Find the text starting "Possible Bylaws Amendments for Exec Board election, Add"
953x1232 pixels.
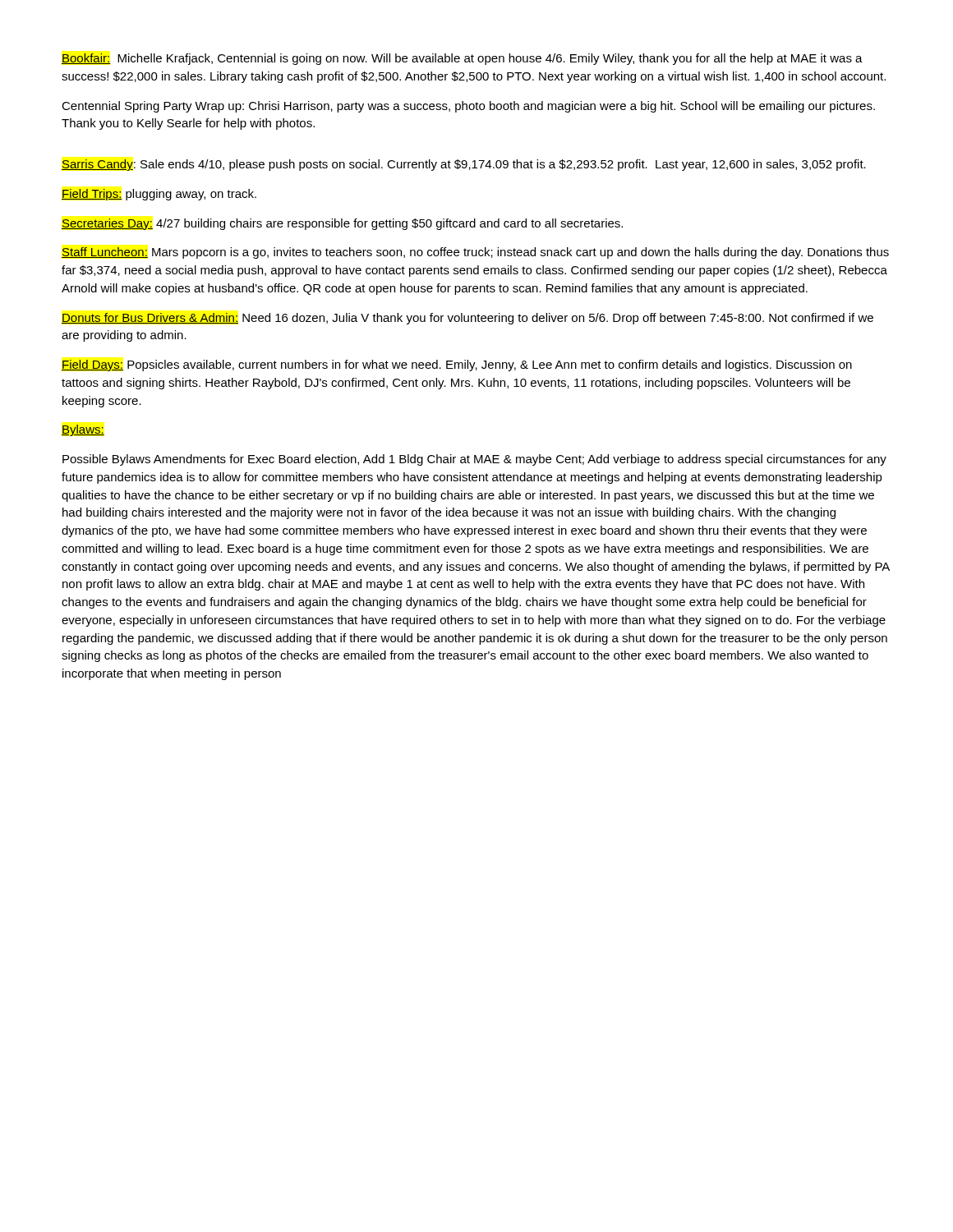[x=476, y=566]
